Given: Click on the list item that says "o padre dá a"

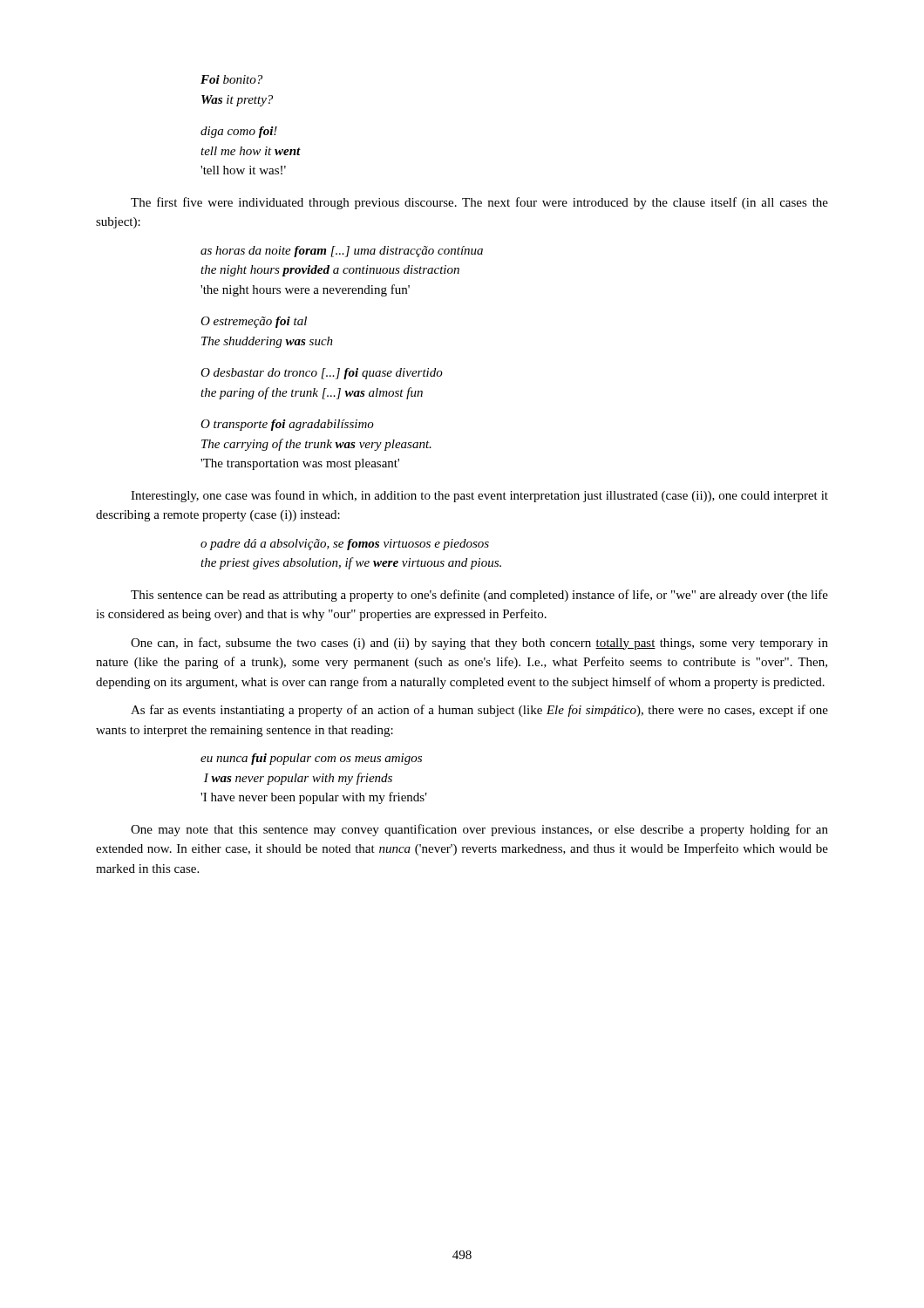Looking at the screenshot, I should tap(351, 553).
